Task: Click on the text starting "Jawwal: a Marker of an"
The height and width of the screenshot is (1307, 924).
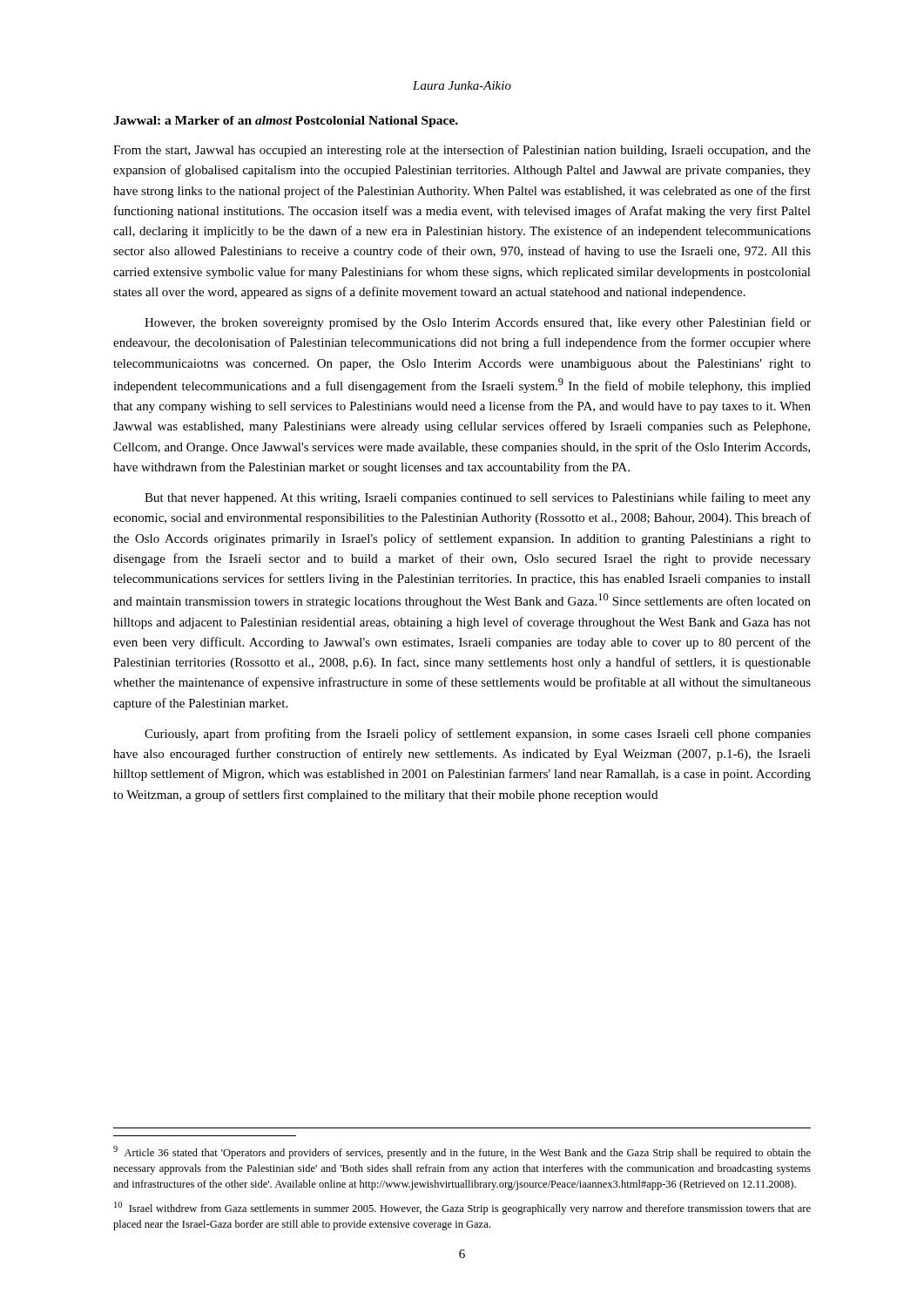Action: click(x=286, y=120)
